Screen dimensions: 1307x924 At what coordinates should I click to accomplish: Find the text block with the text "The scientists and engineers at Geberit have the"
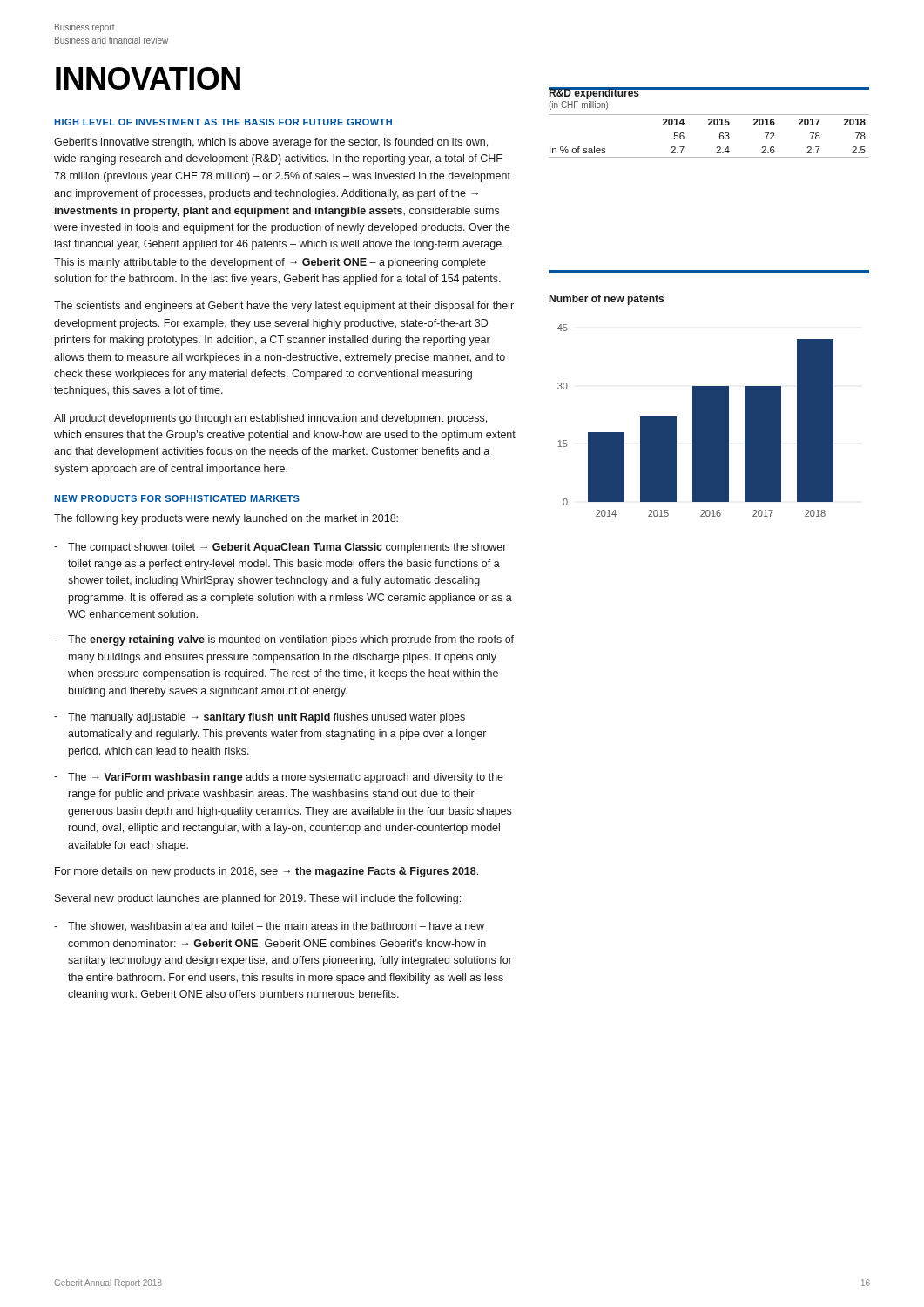point(284,348)
